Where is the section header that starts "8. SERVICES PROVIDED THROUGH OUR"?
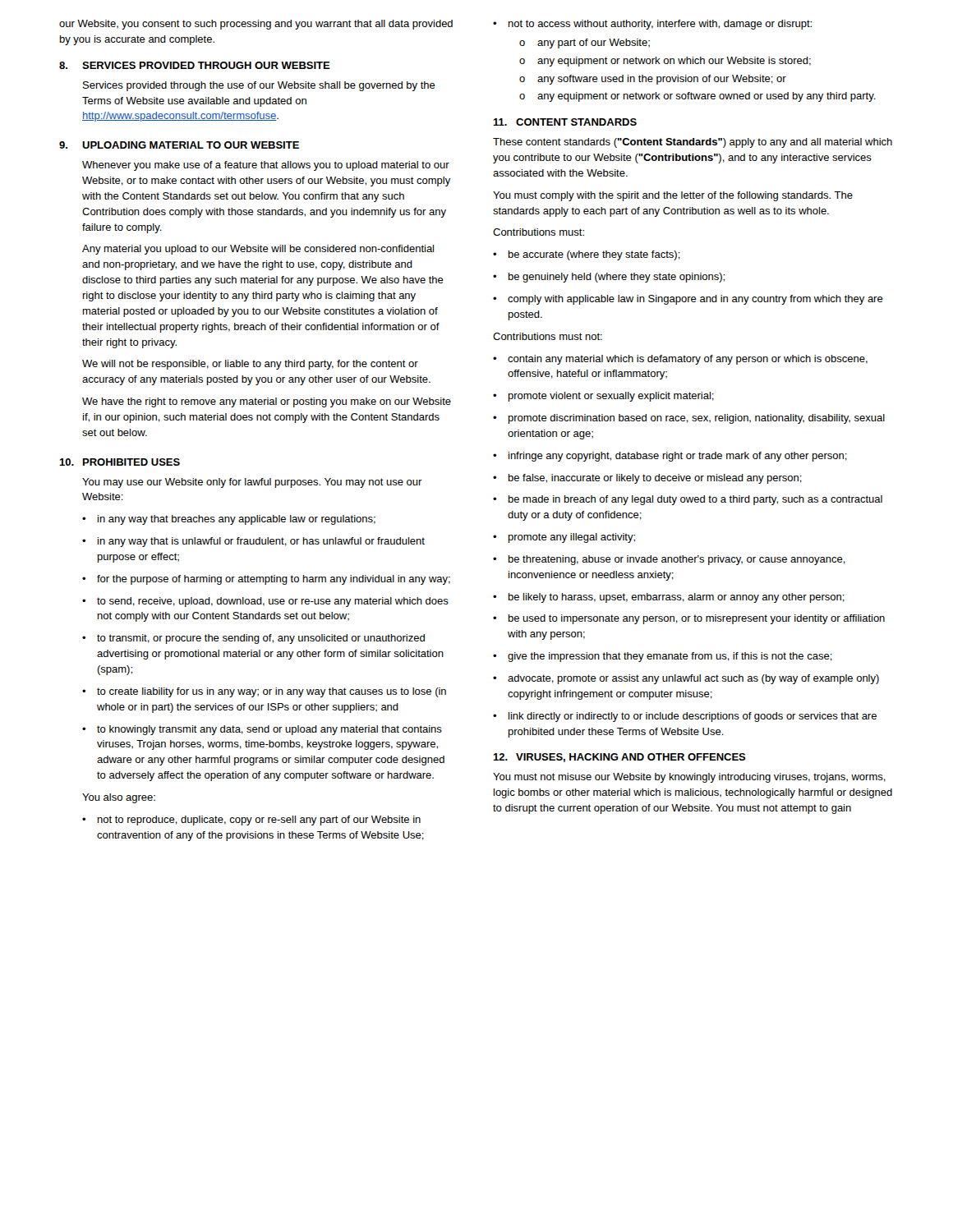The height and width of the screenshot is (1232, 953). coord(256,65)
